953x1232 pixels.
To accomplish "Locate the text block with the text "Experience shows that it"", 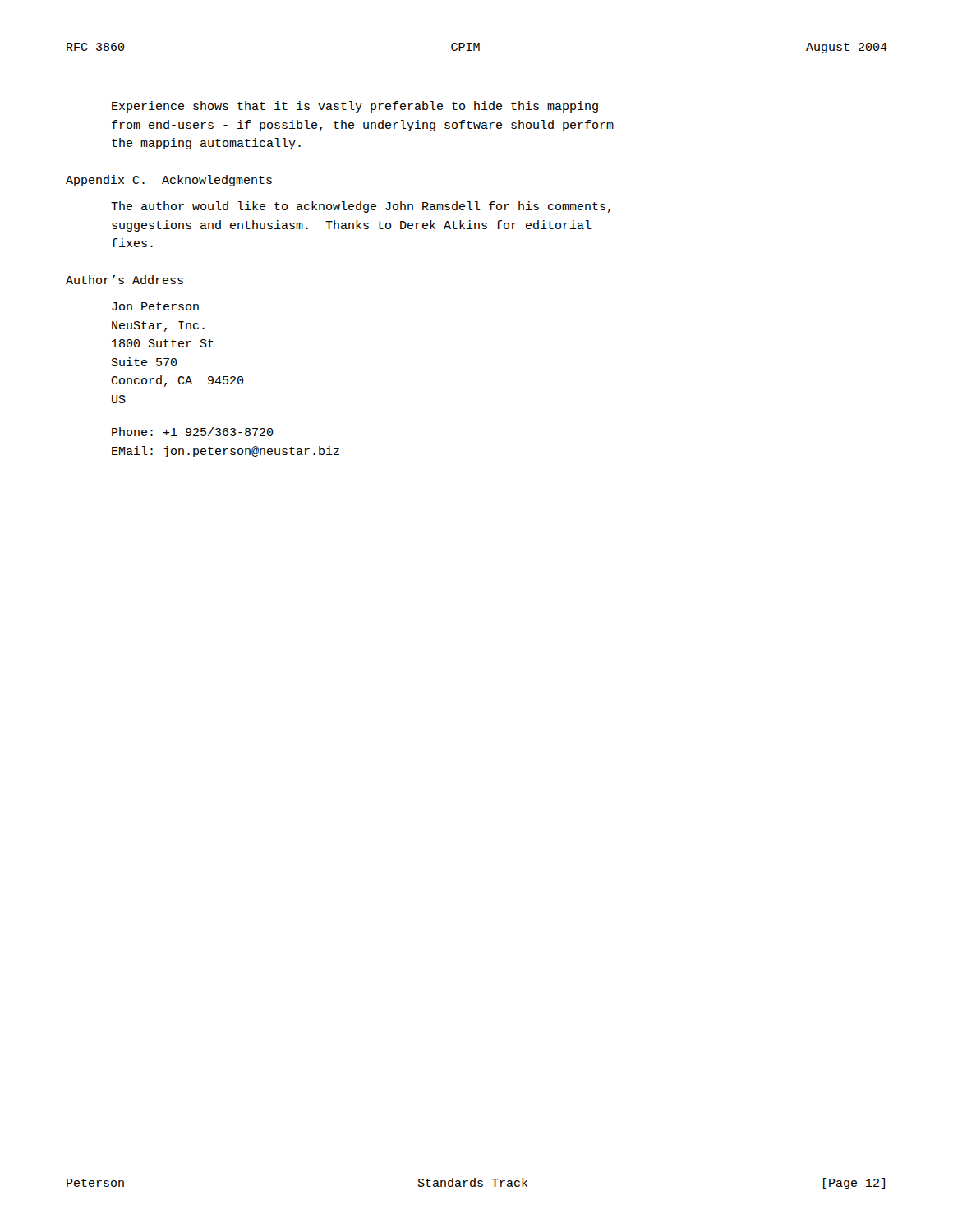I will pyautogui.click(x=362, y=126).
